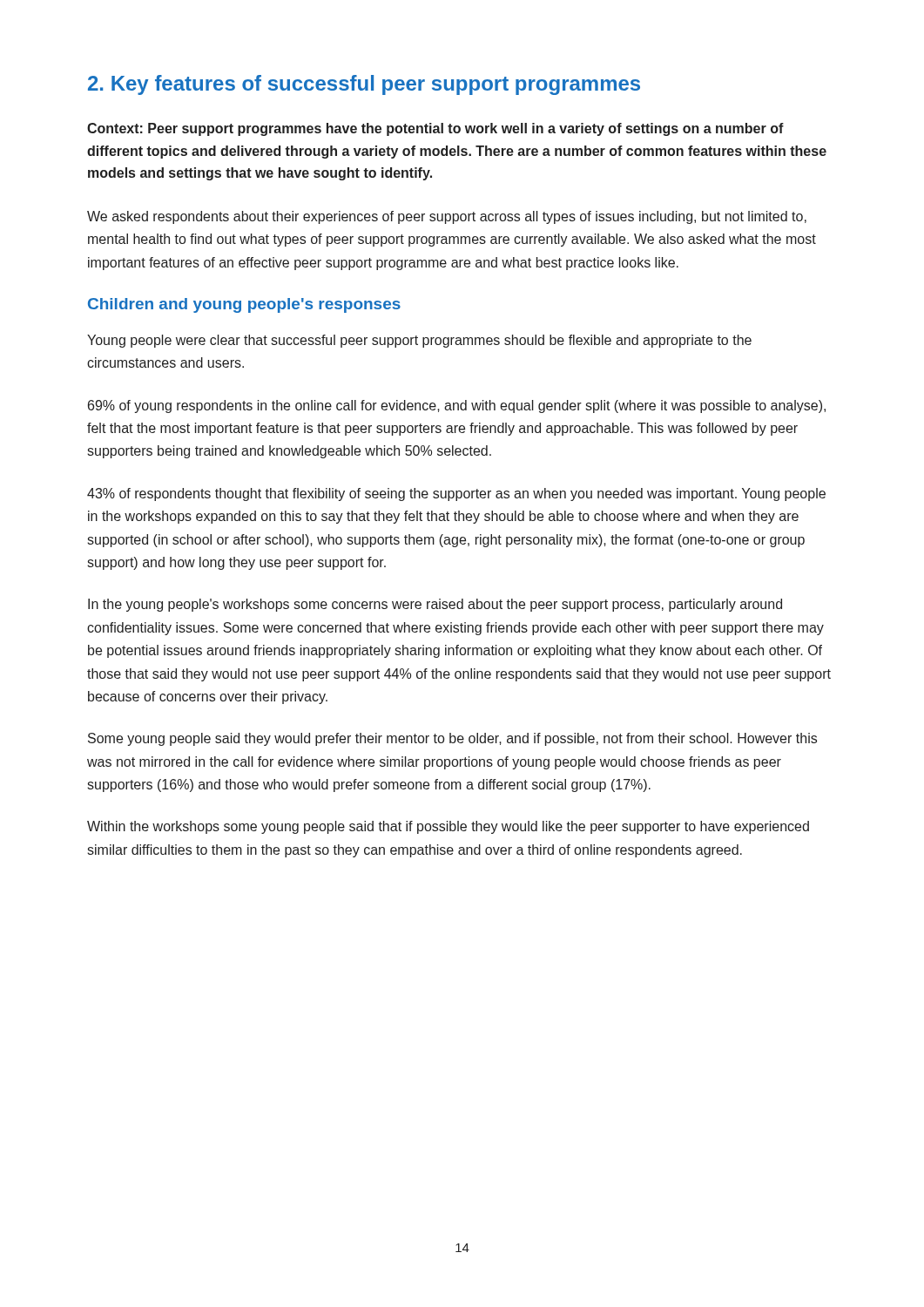The image size is (924, 1307).
Task: Where does it say "Children and young people's responses"?
Action: coord(244,305)
